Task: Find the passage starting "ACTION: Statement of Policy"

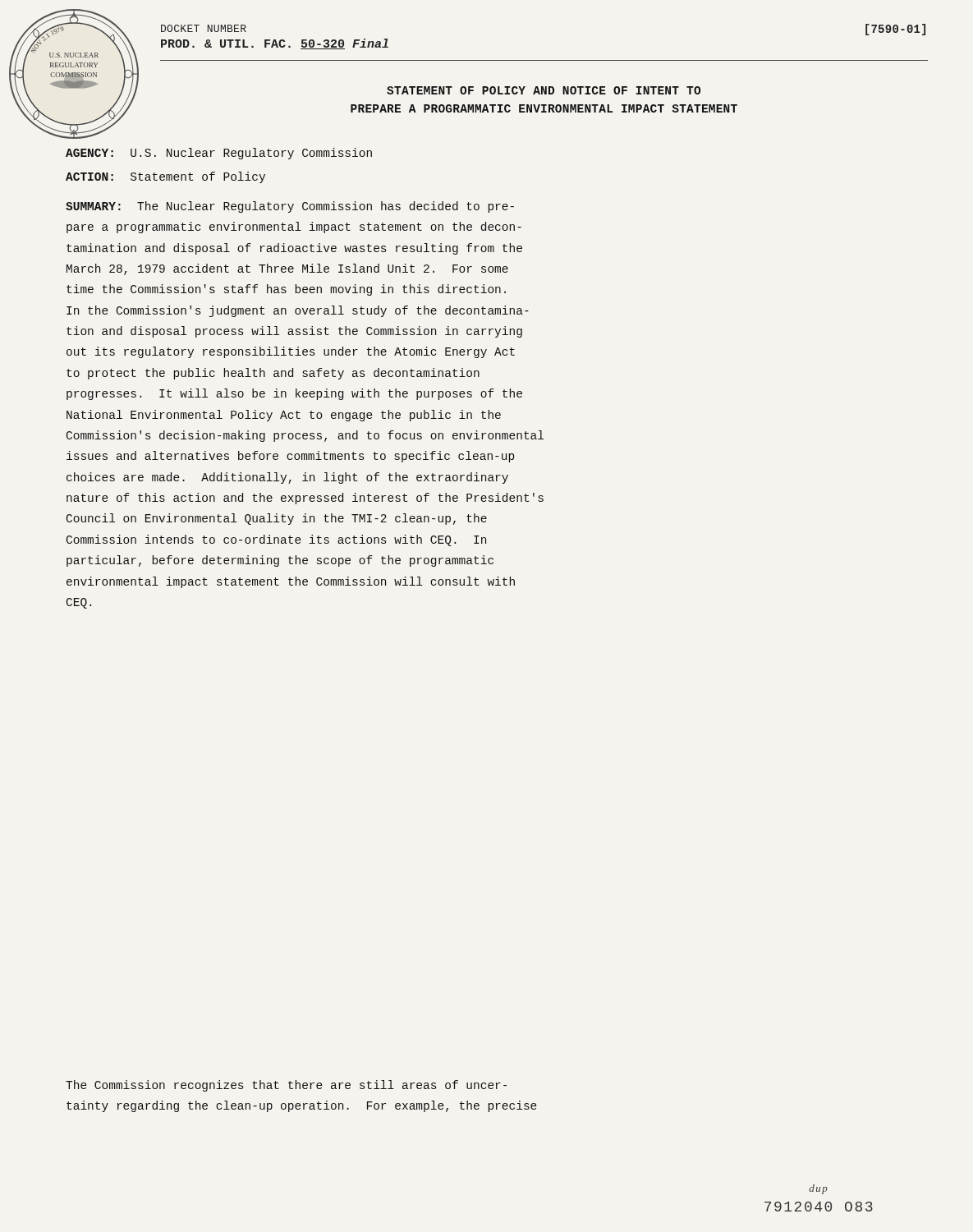Action: click(x=166, y=178)
